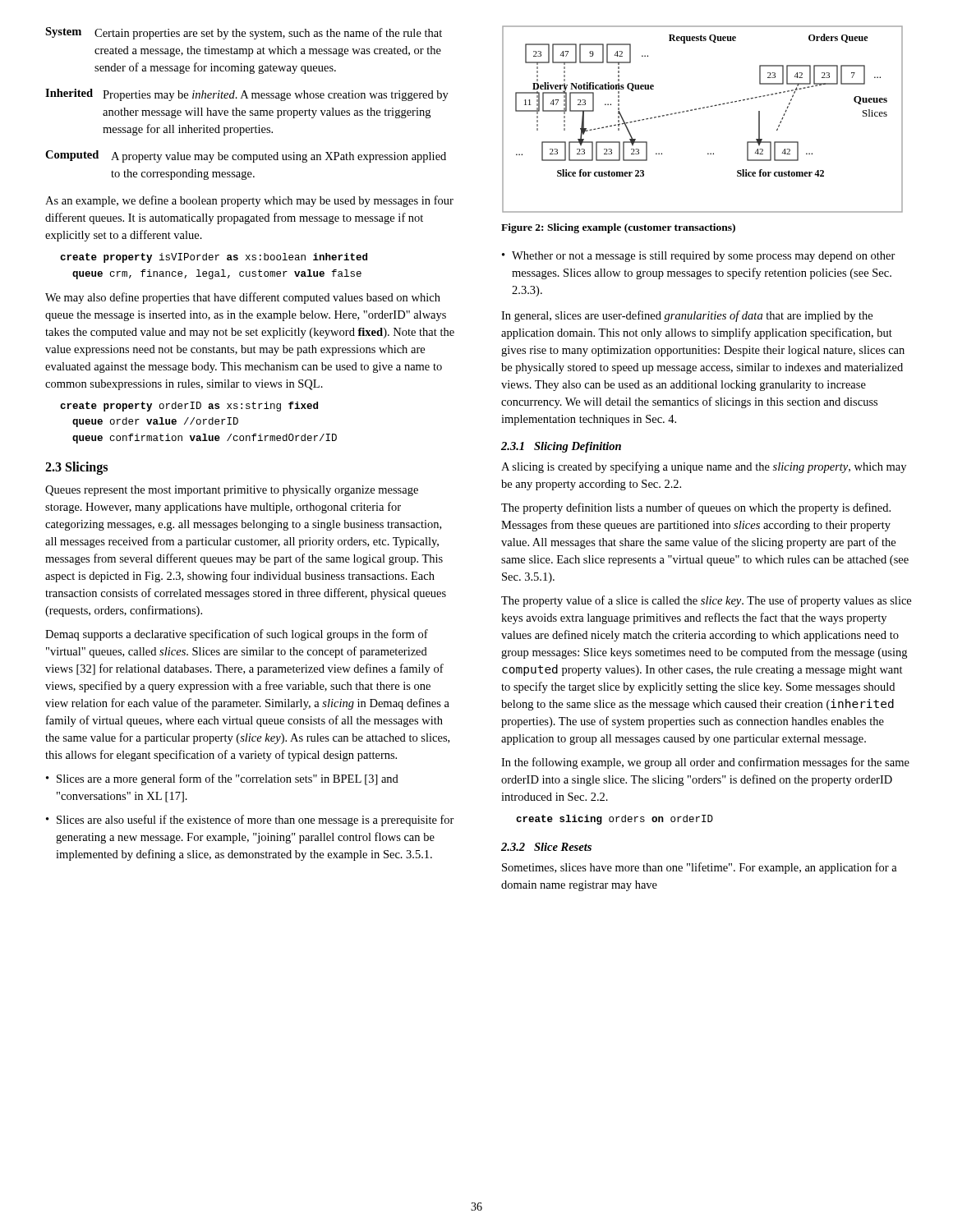Where is the passage that starts "Inherited Properties may be inherited."?
Image resolution: width=953 pixels, height=1232 pixels.
pyautogui.click(x=251, y=112)
